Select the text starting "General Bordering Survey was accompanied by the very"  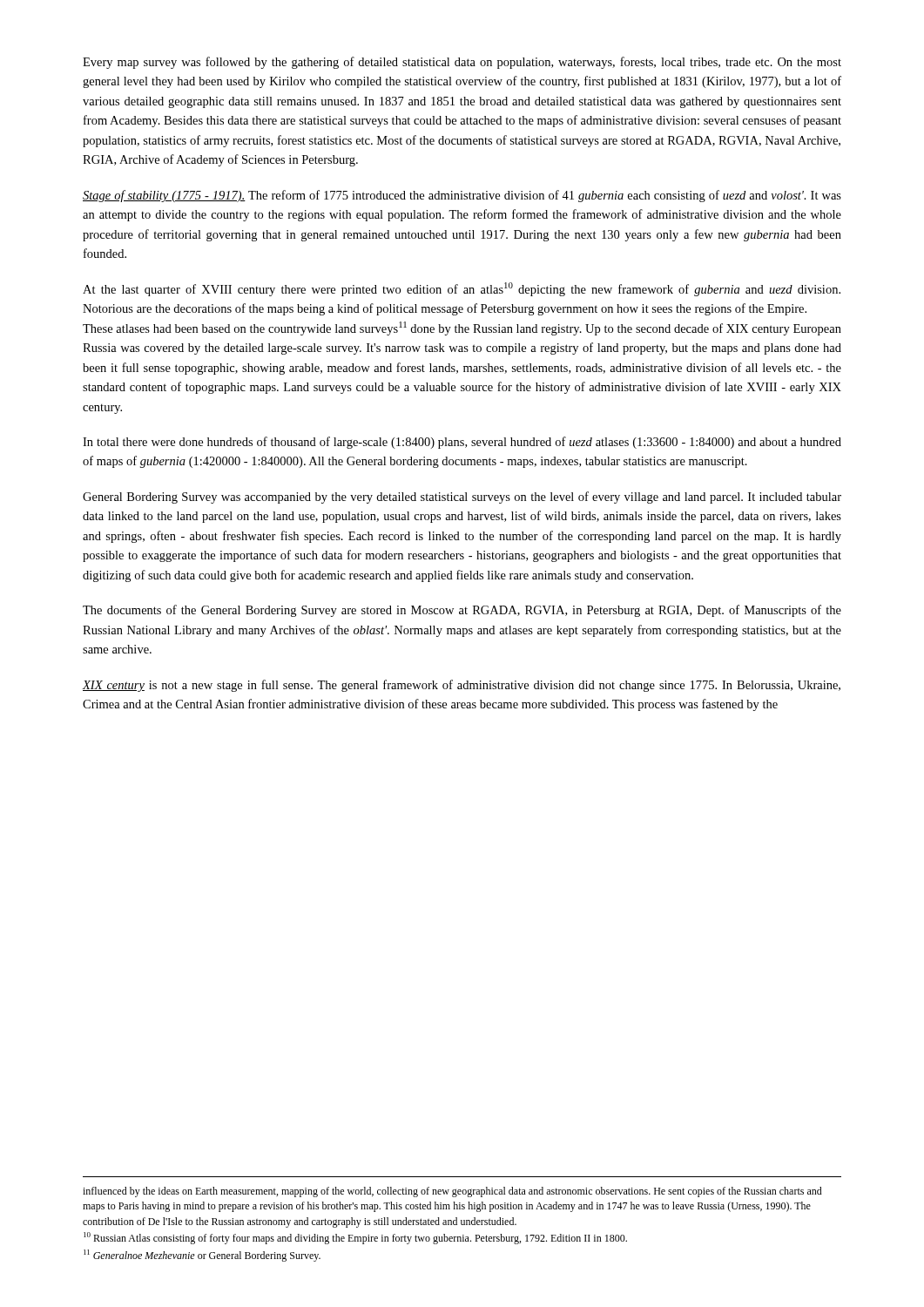click(x=462, y=536)
